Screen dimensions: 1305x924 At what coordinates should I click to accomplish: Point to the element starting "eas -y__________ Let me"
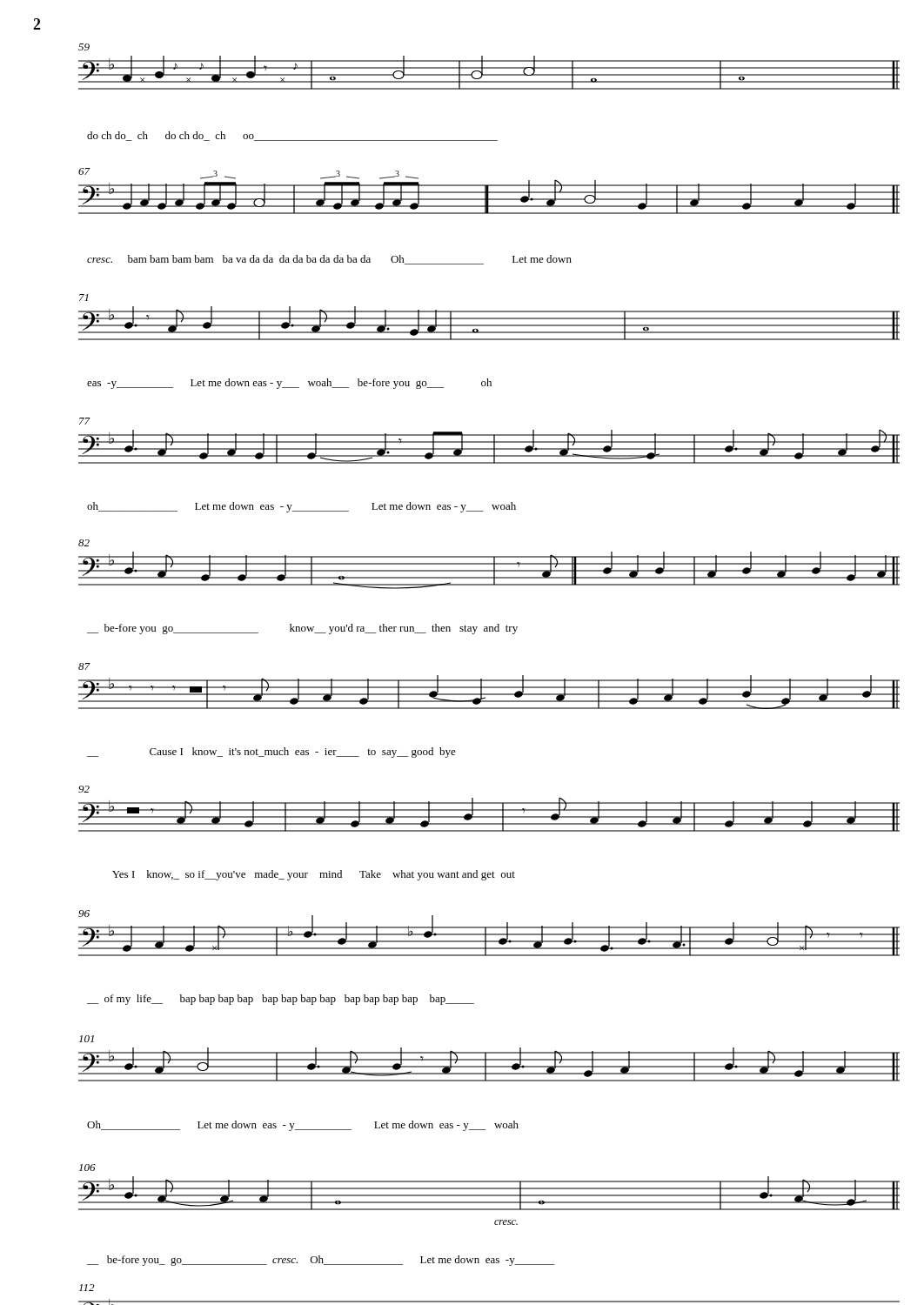tap(289, 382)
